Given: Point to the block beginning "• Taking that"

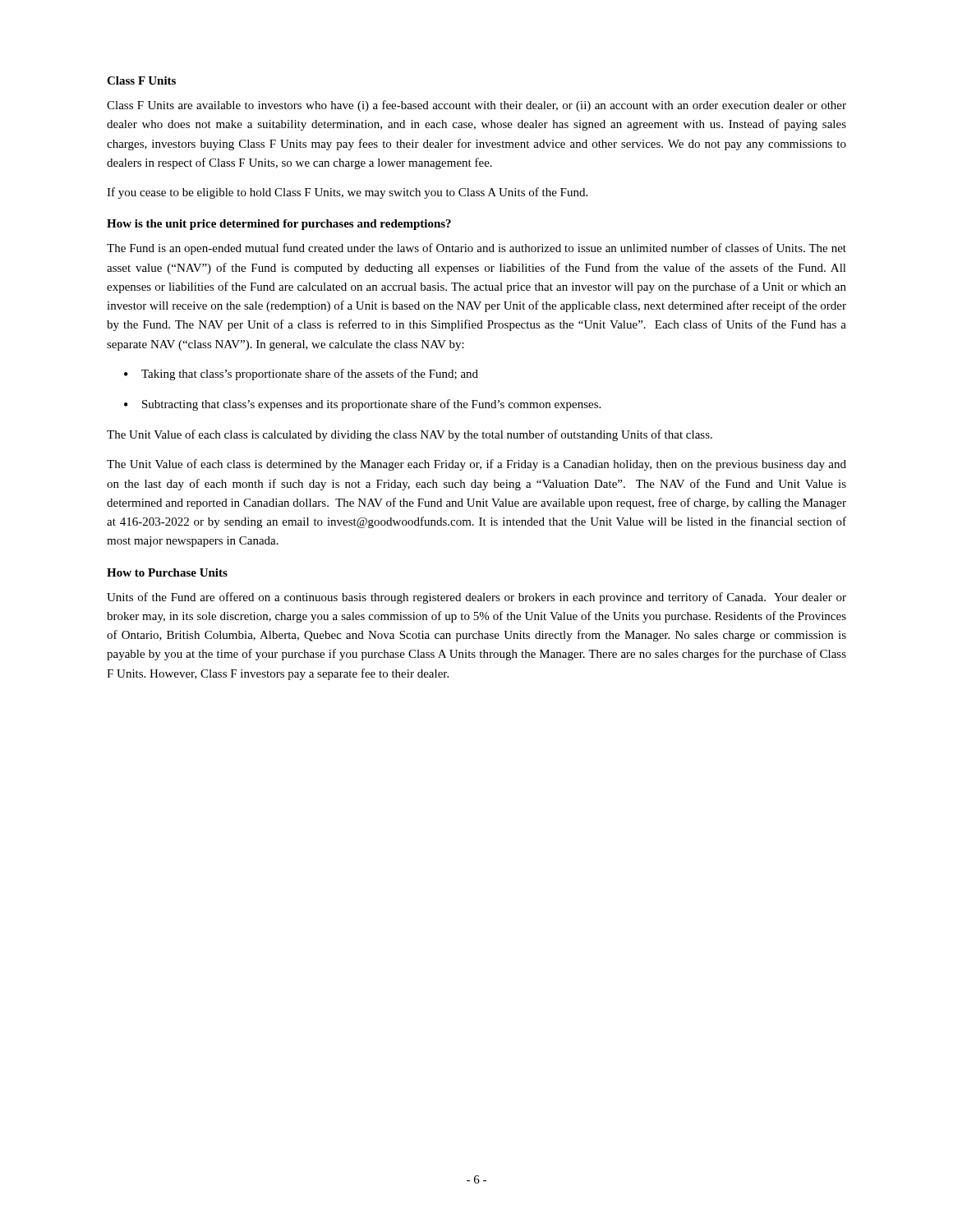Looking at the screenshot, I should coord(485,375).
